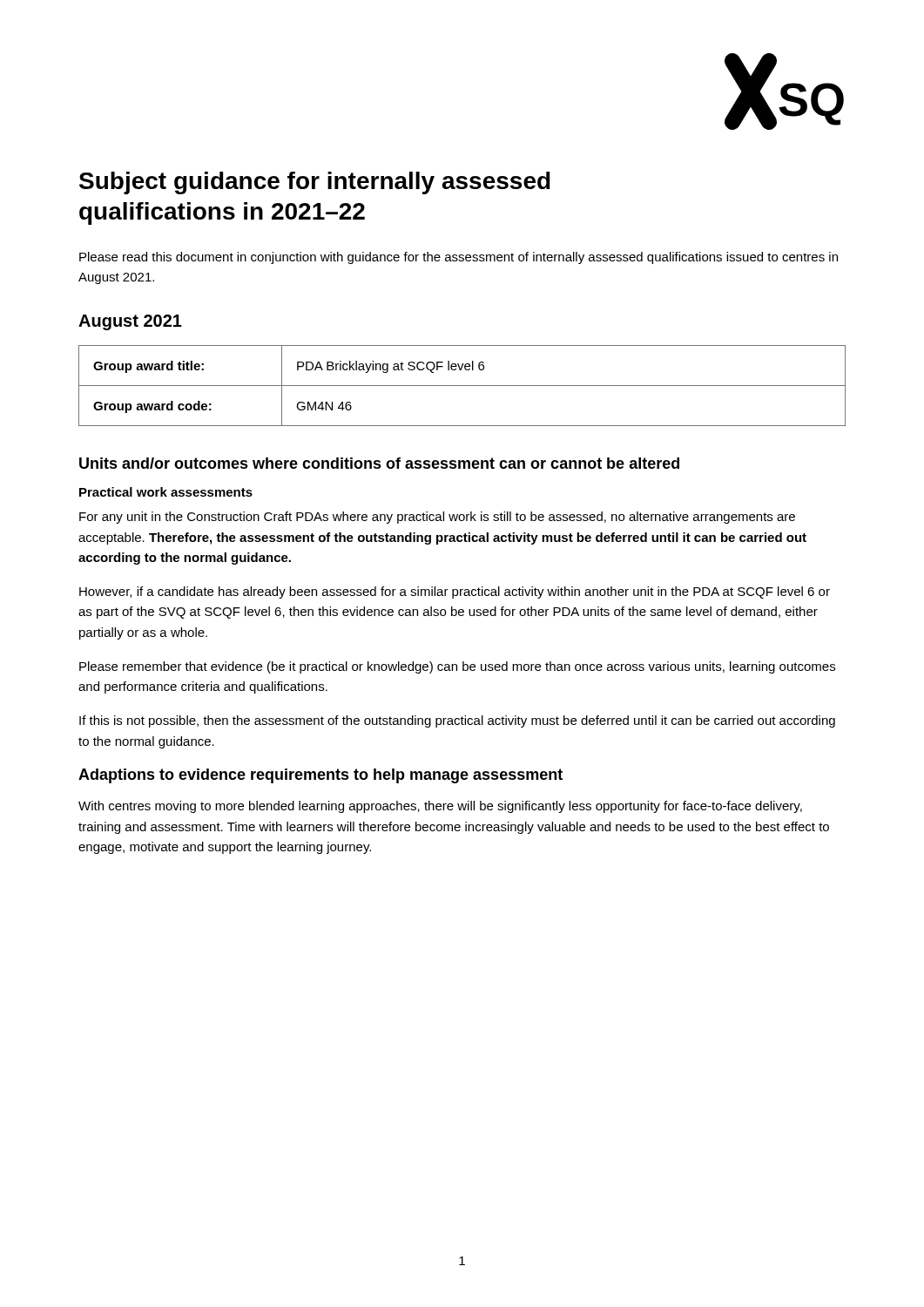The image size is (924, 1307).
Task: Navigate to the text block starting "If this is"
Action: 462,731
